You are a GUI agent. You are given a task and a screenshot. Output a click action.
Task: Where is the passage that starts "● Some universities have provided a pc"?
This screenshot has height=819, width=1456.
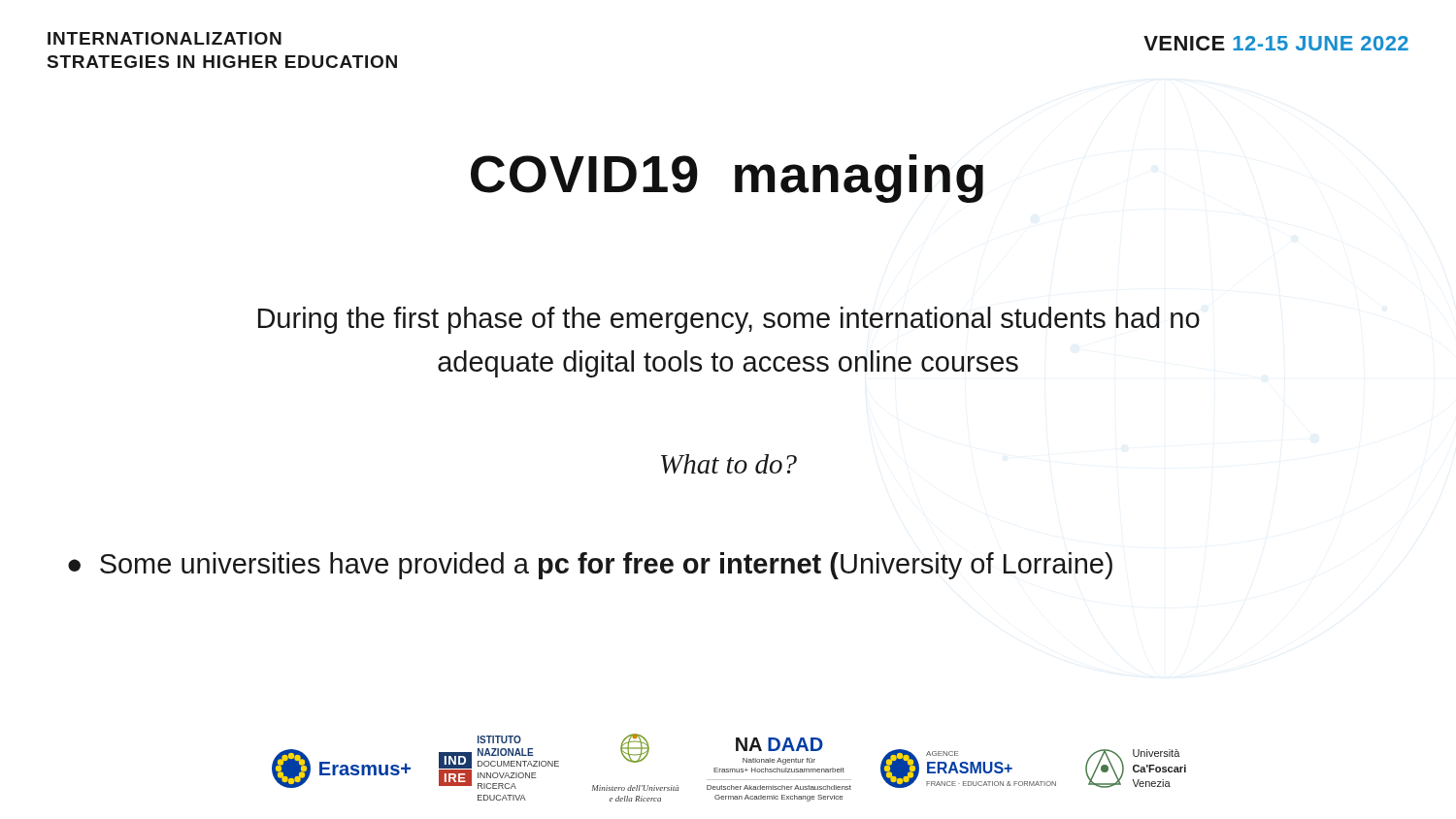coord(590,564)
